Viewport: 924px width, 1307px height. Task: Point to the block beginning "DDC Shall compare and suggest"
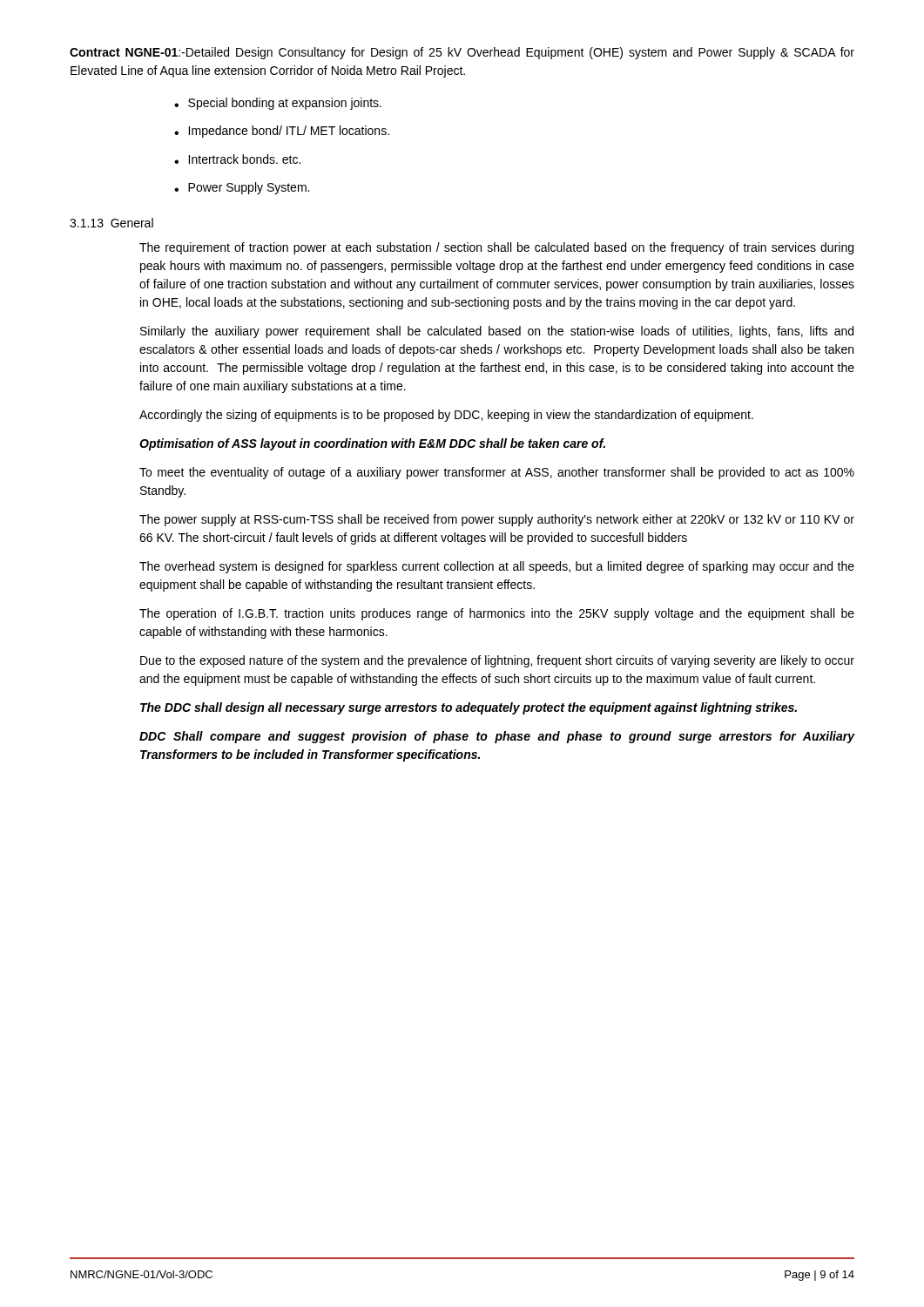(x=497, y=745)
